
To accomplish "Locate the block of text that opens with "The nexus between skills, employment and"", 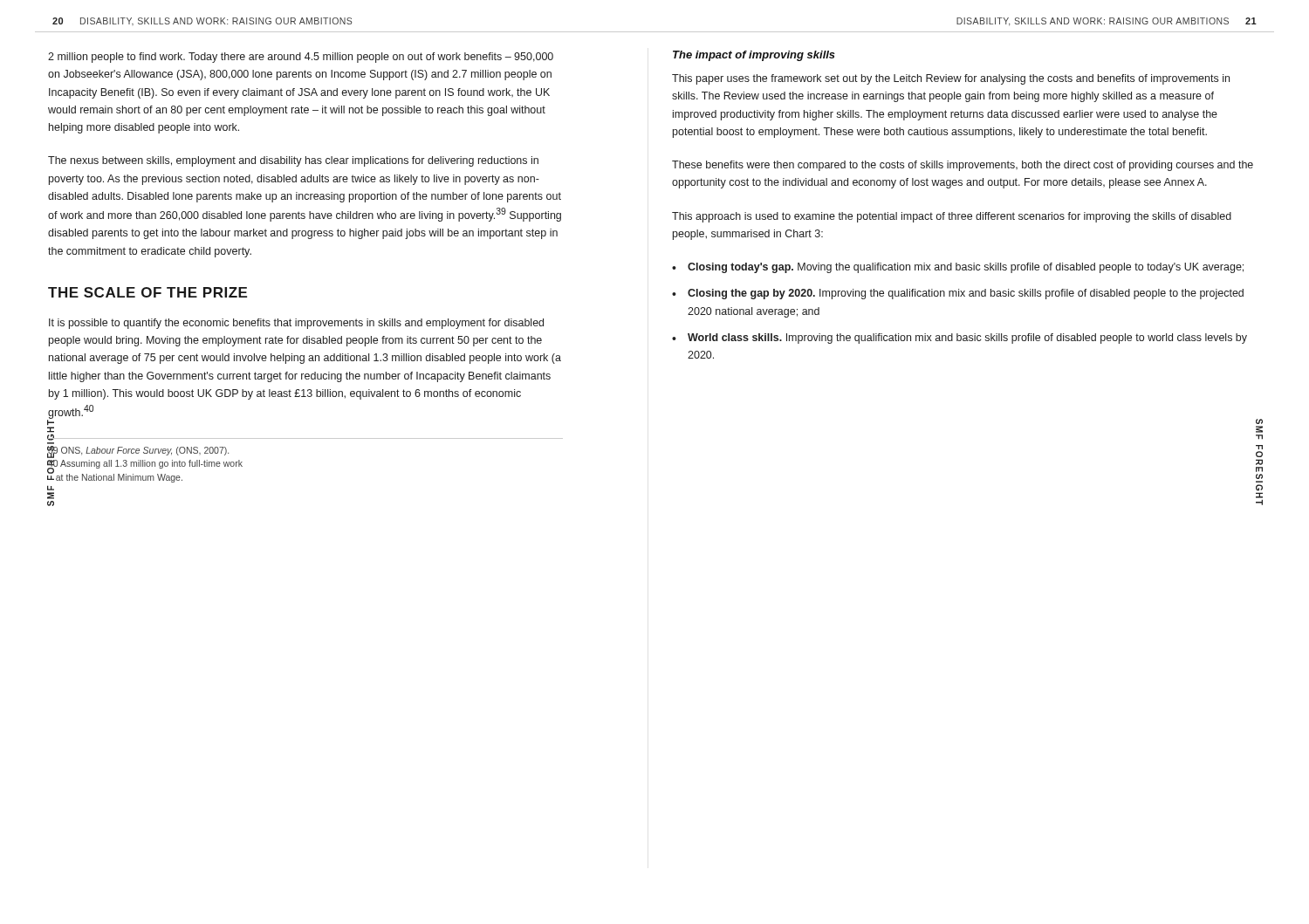I will (x=305, y=206).
